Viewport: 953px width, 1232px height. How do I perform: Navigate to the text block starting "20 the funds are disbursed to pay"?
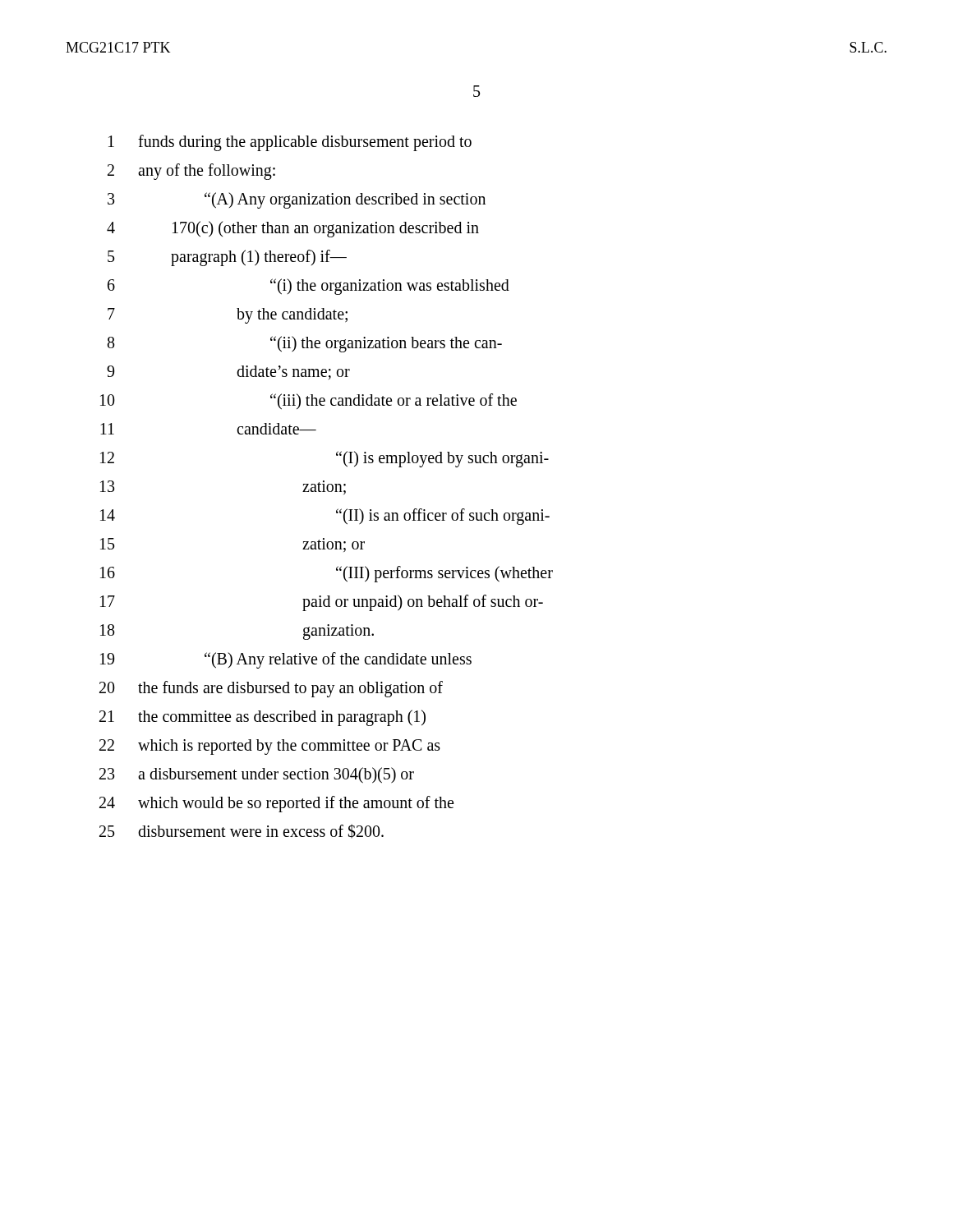271,689
